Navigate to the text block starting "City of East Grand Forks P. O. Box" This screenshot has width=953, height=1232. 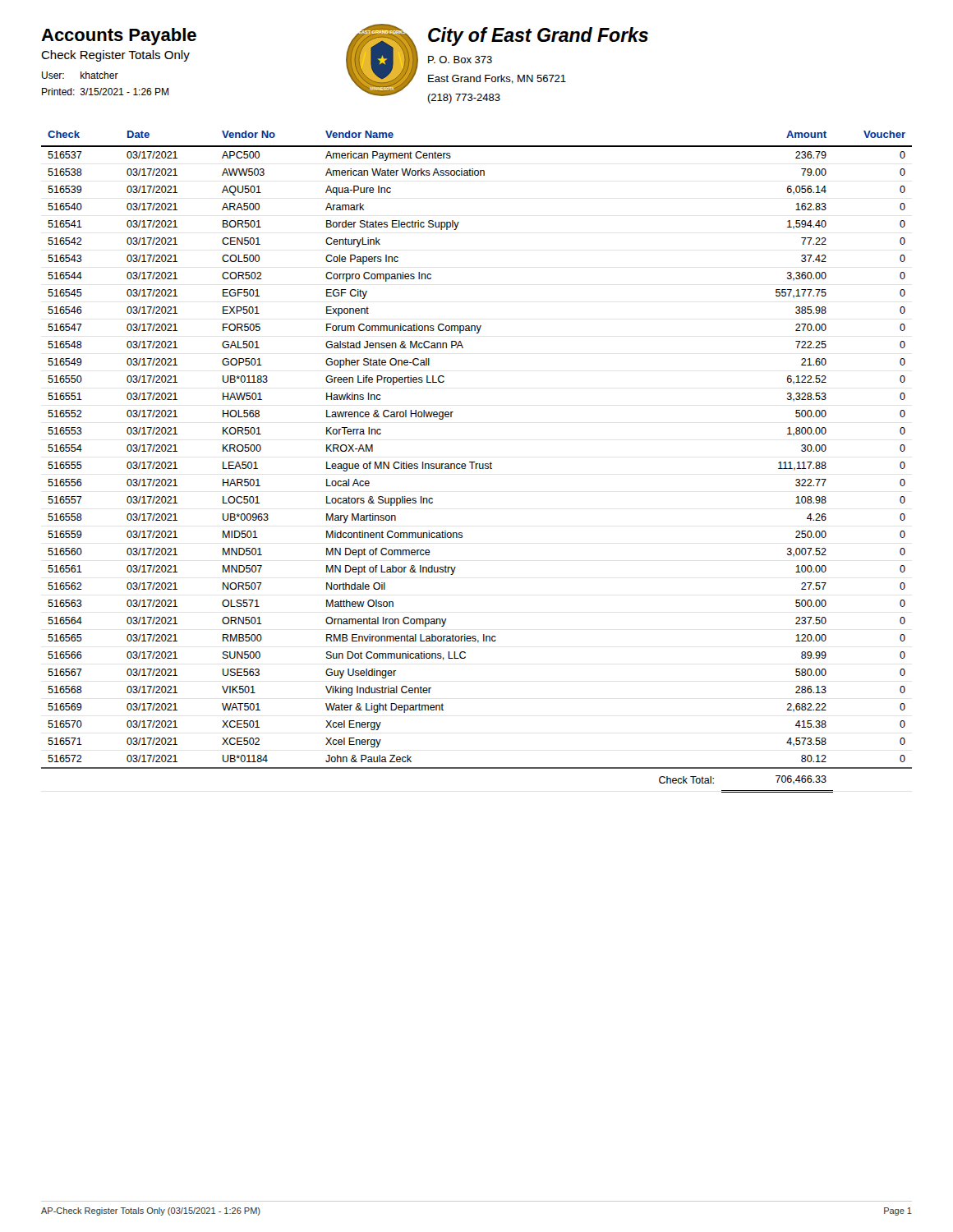click(x=538, y=66)
